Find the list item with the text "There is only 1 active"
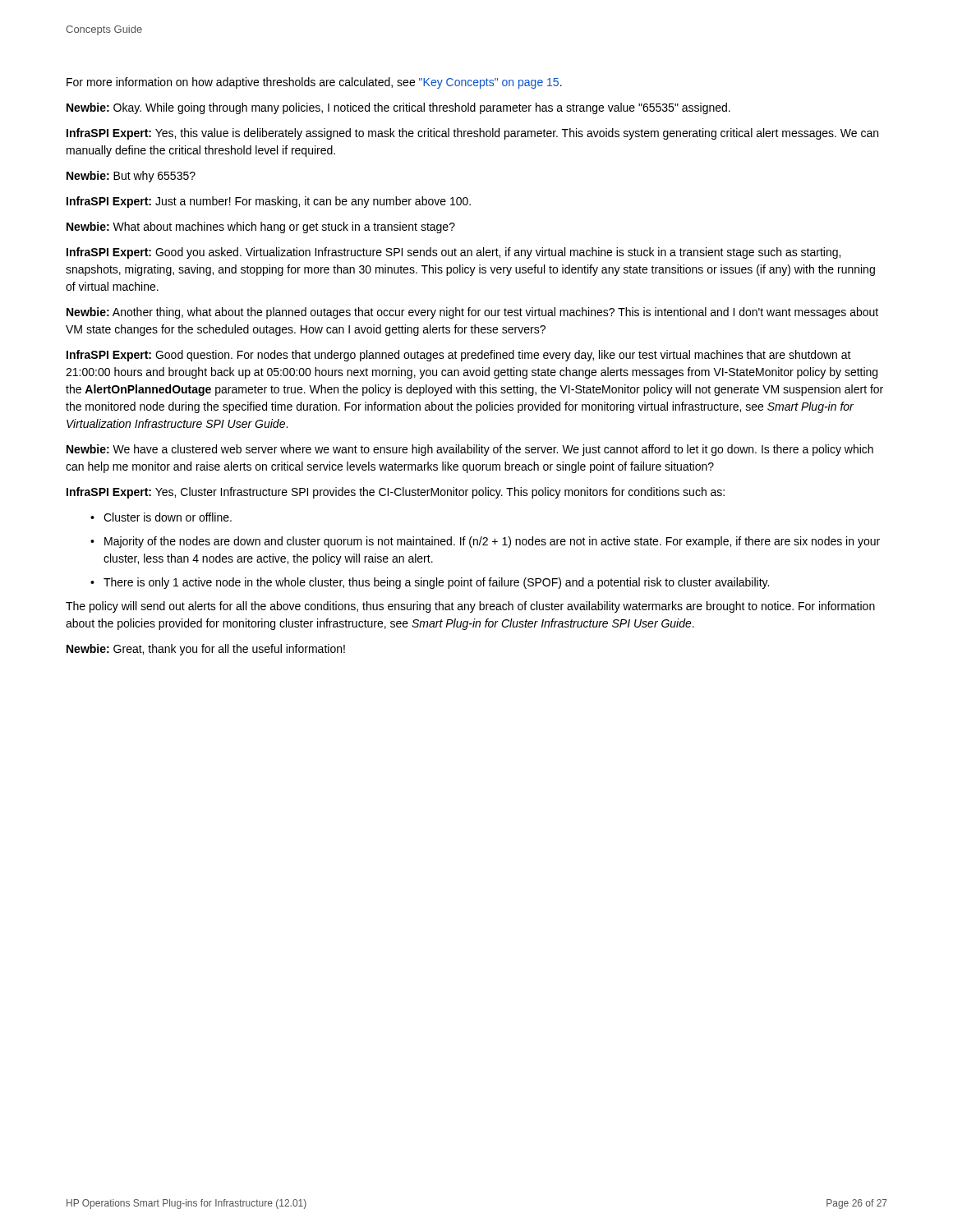The image size is (953, 1232). pyautogui.click(x=437, y=582)
